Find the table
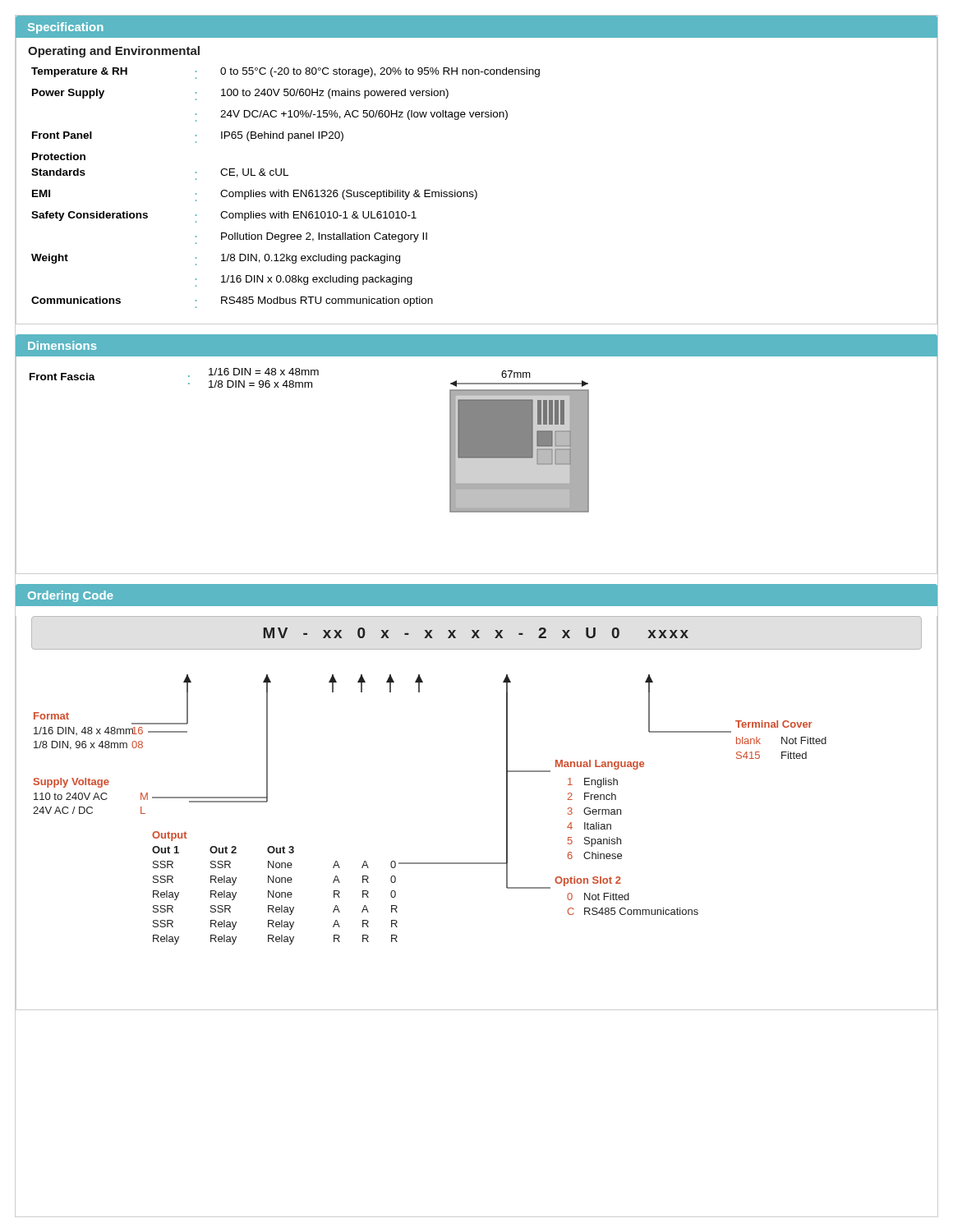The height and width of the screenshot is (1232, 953). coord(476,193)
